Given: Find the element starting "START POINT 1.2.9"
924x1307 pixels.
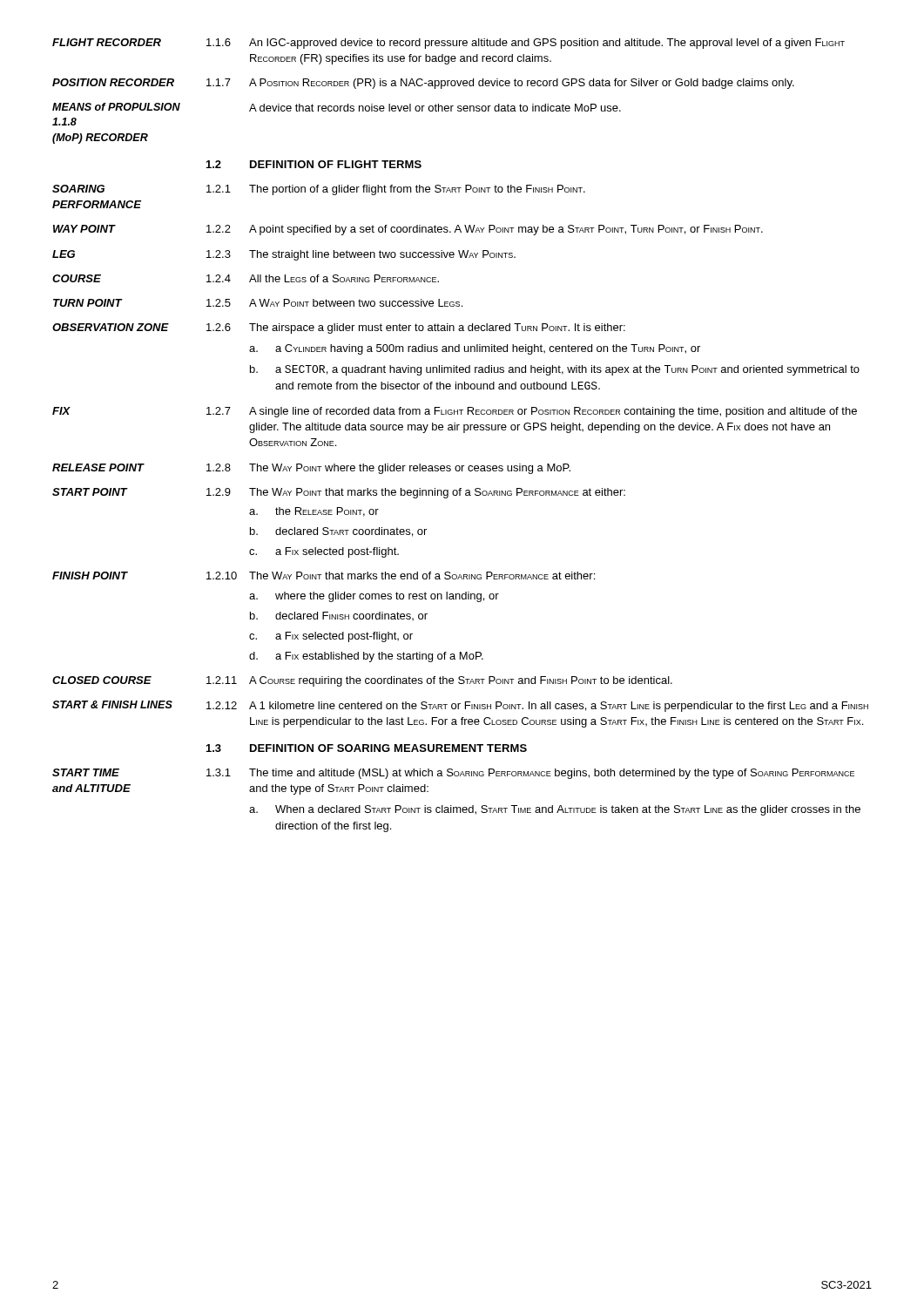Looking at the screenshot, I should [x=339, y=493].
